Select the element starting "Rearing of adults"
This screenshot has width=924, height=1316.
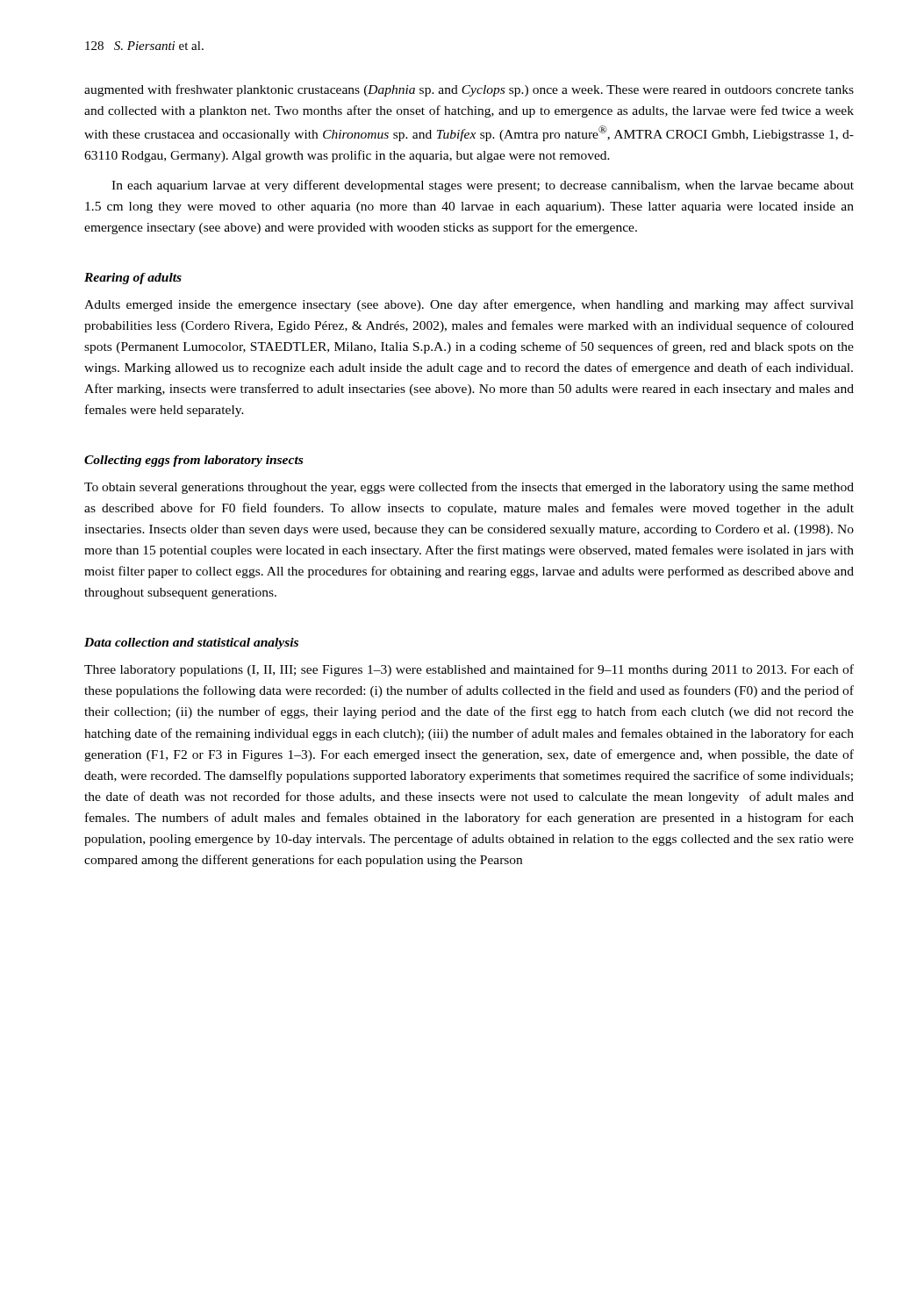click(133, 277)
